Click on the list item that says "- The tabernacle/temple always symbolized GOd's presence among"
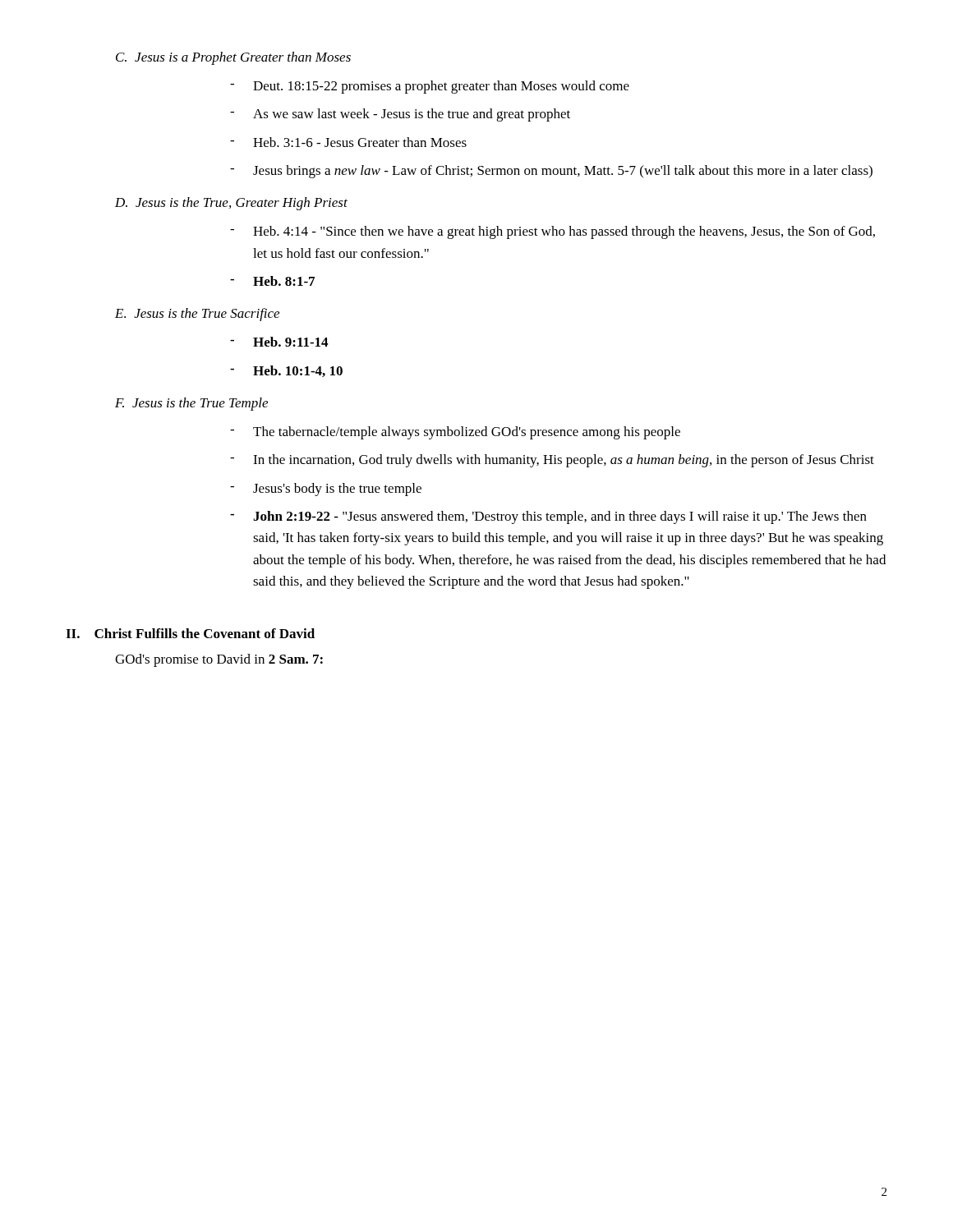Image resolution: width=953 pixels, height=1232 pixels. point(559,432)
